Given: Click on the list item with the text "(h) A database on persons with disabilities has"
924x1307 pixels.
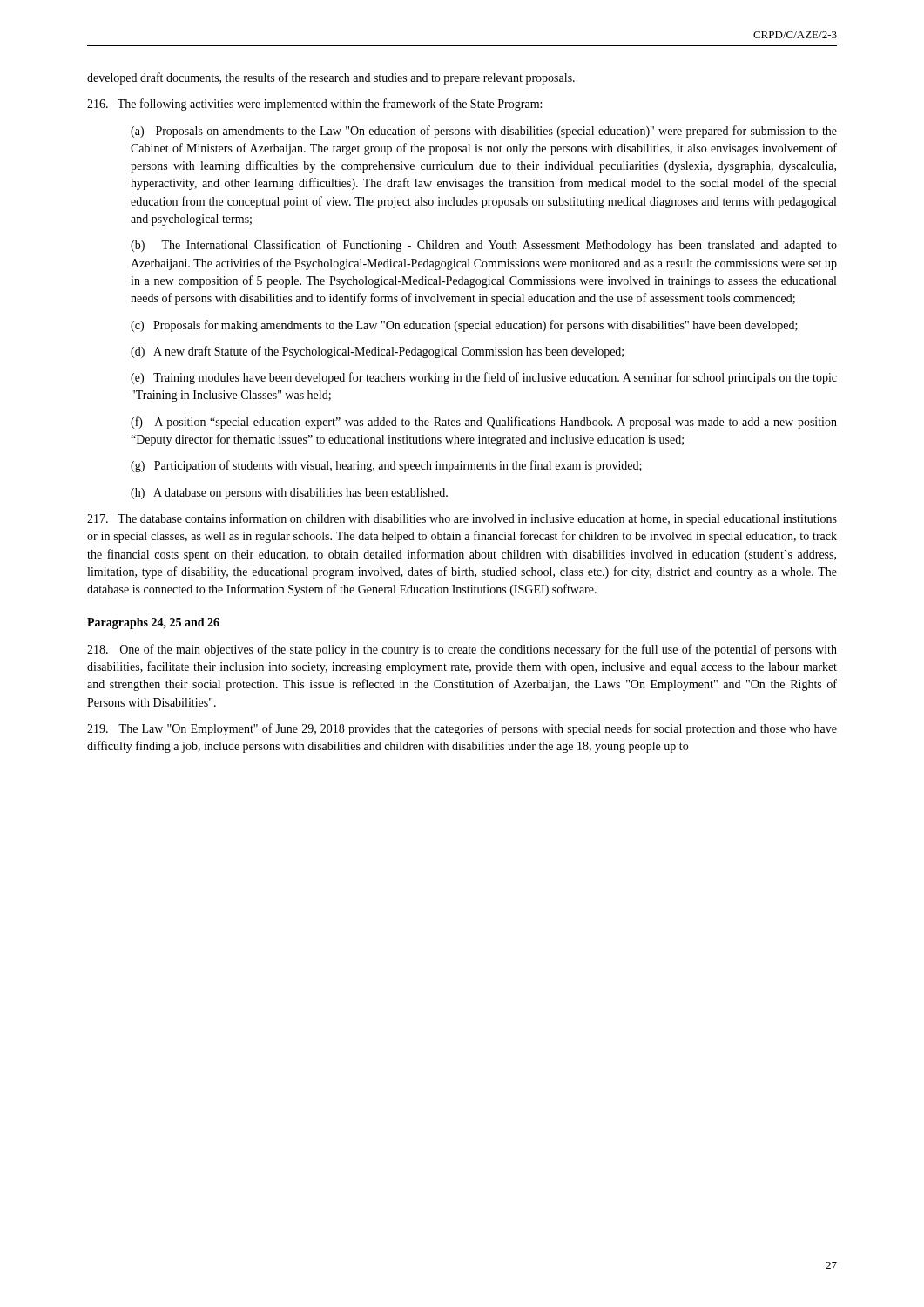Looking at the screenshot, I should coord(289,494).
